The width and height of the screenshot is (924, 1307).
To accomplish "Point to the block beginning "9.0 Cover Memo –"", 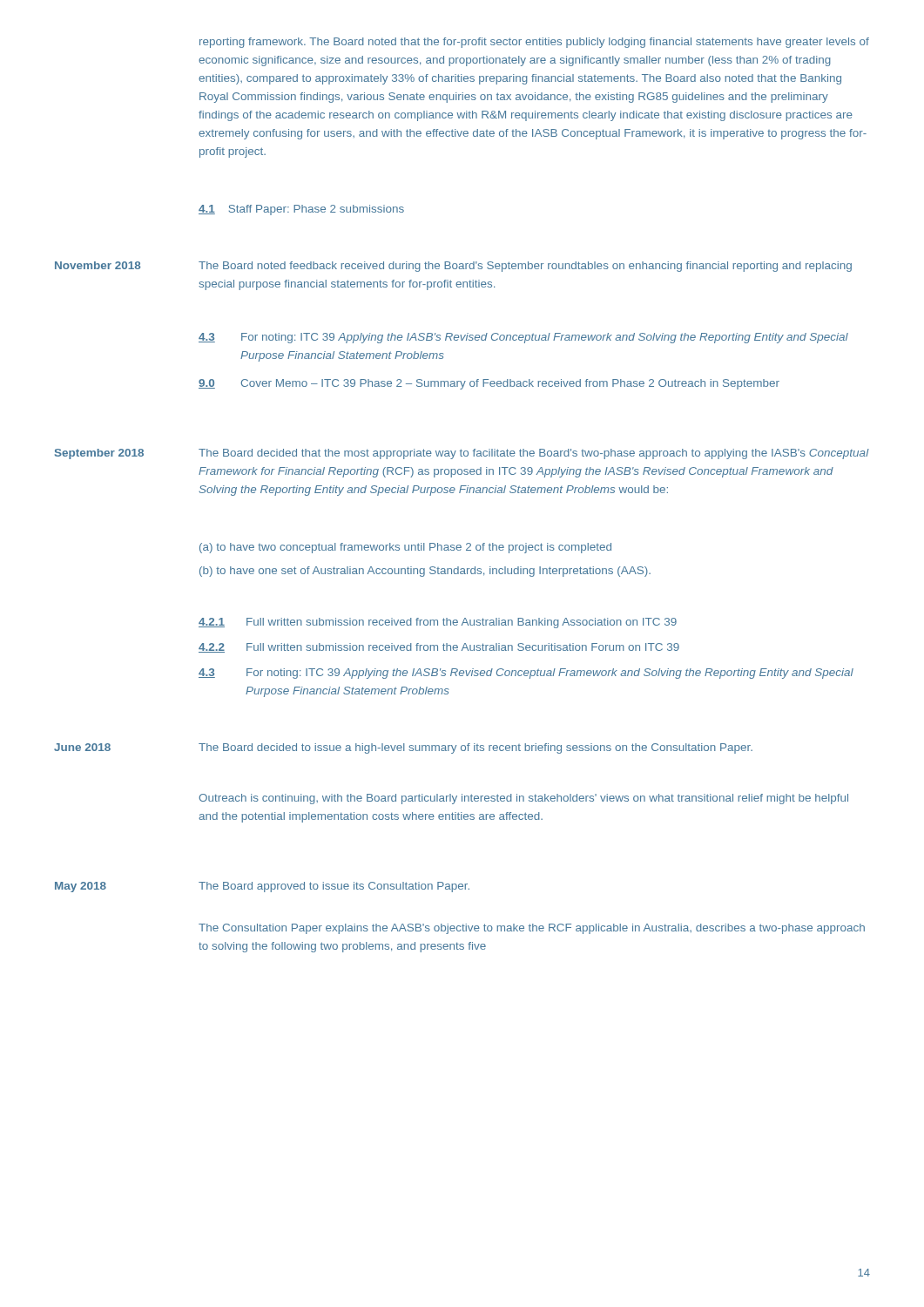I will pos(534,384).
